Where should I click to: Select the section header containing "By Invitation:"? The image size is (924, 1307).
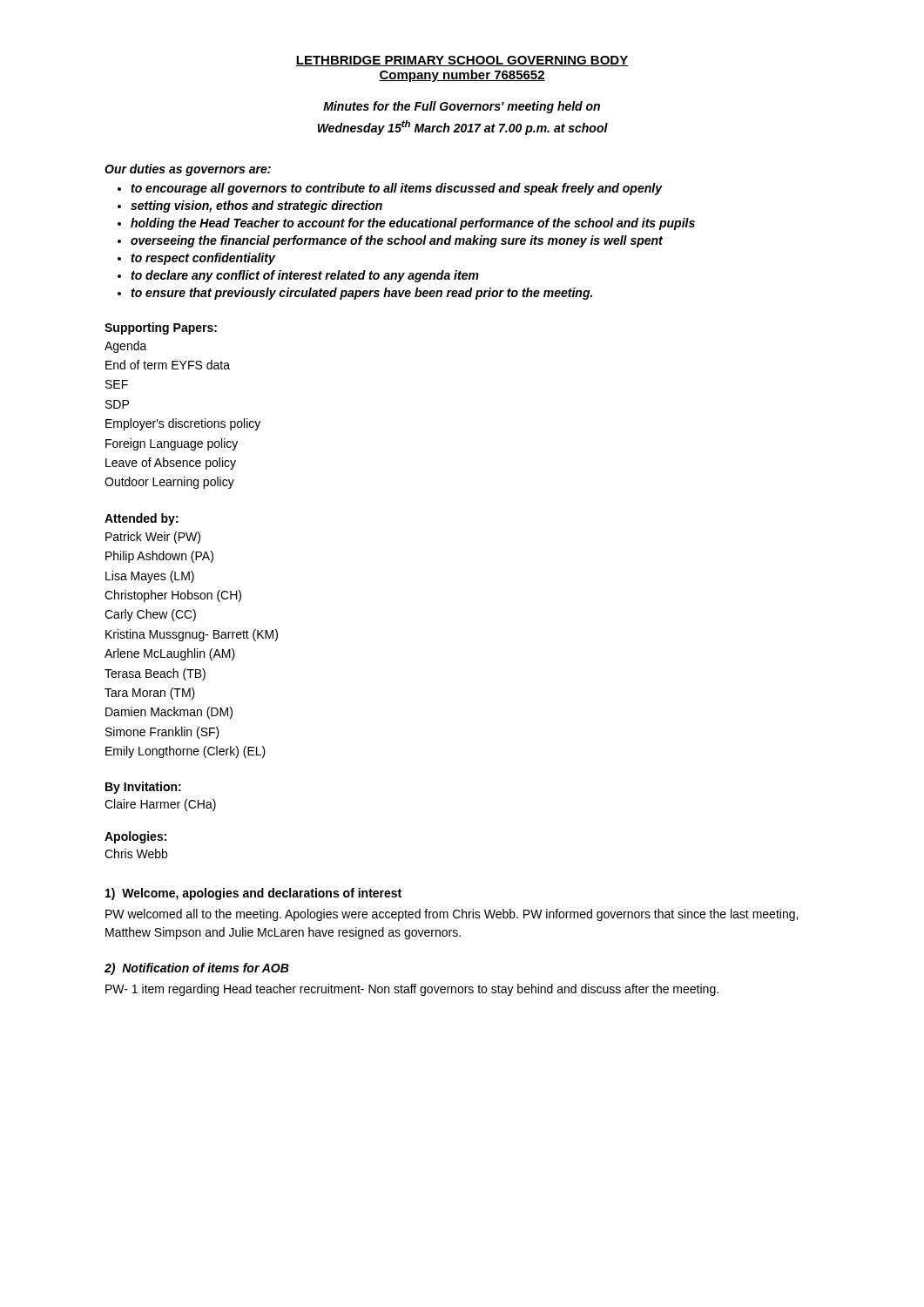tap(143, 787)
